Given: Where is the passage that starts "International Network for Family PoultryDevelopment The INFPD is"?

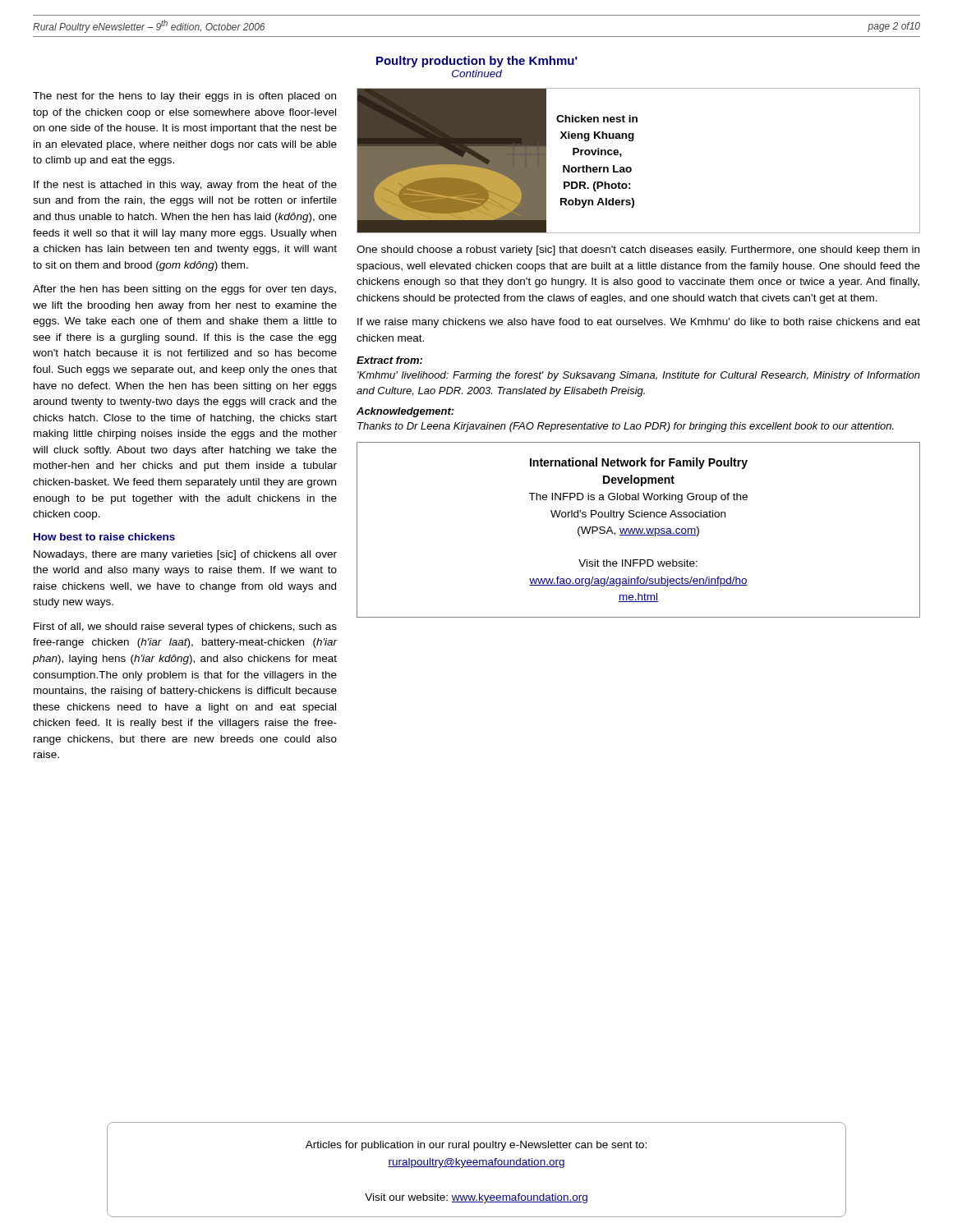Looking at the screenshot, I should [x=638, y=529].
